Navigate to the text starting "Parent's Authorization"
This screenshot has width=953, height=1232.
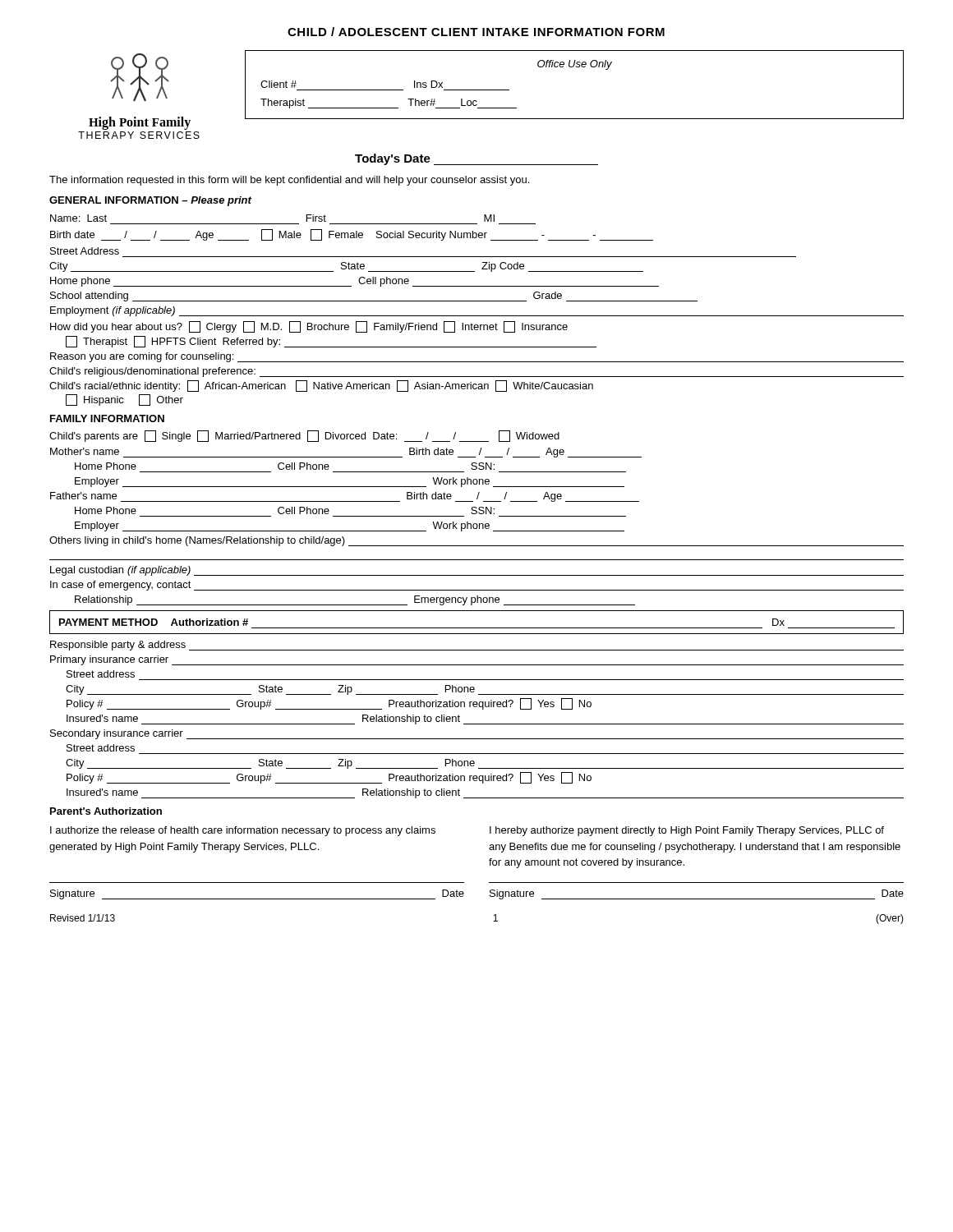[x=106, y=811]
